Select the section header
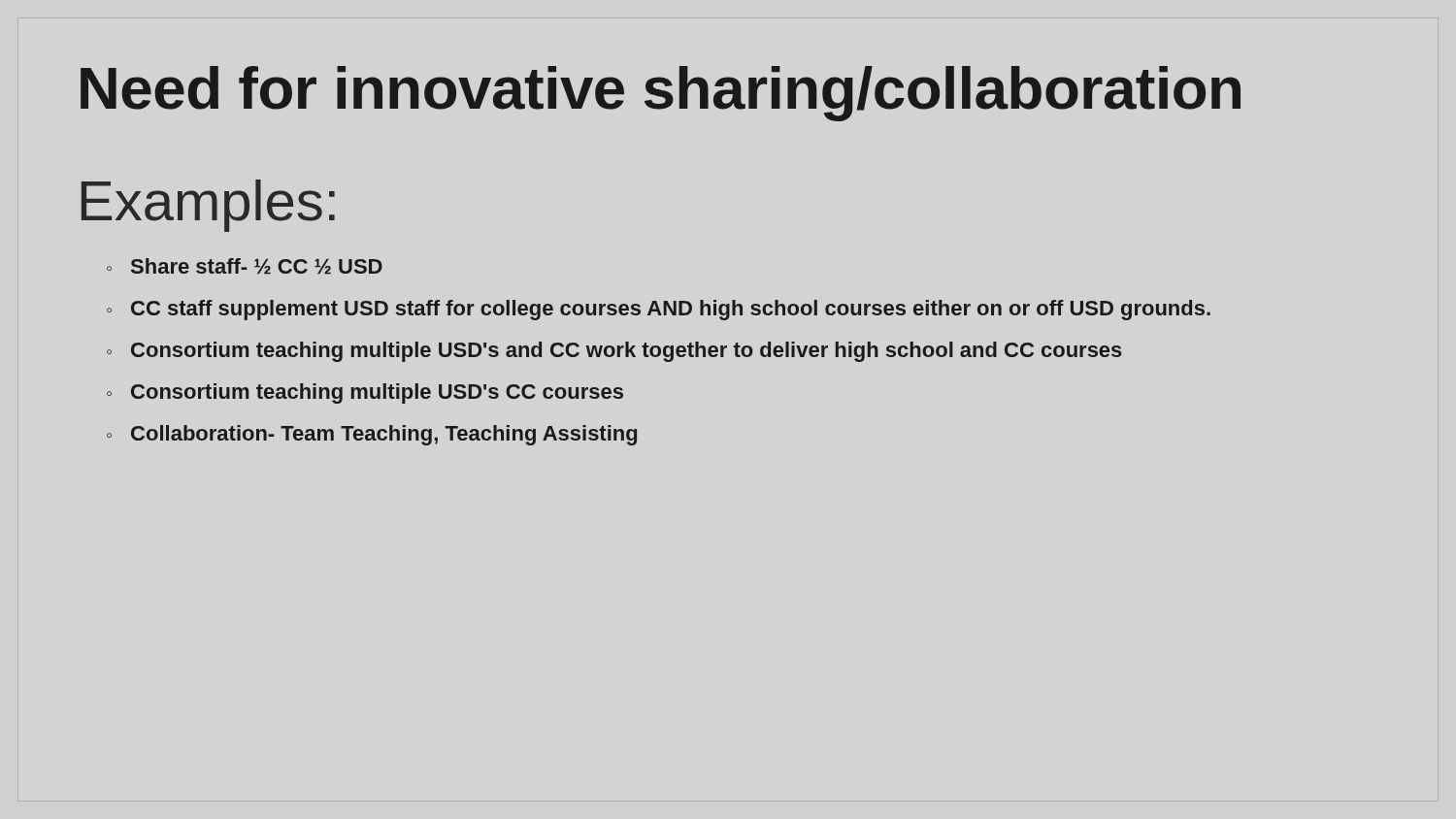Image resolution: width=1456 pixels, height=819 pixels. point(208,201)
